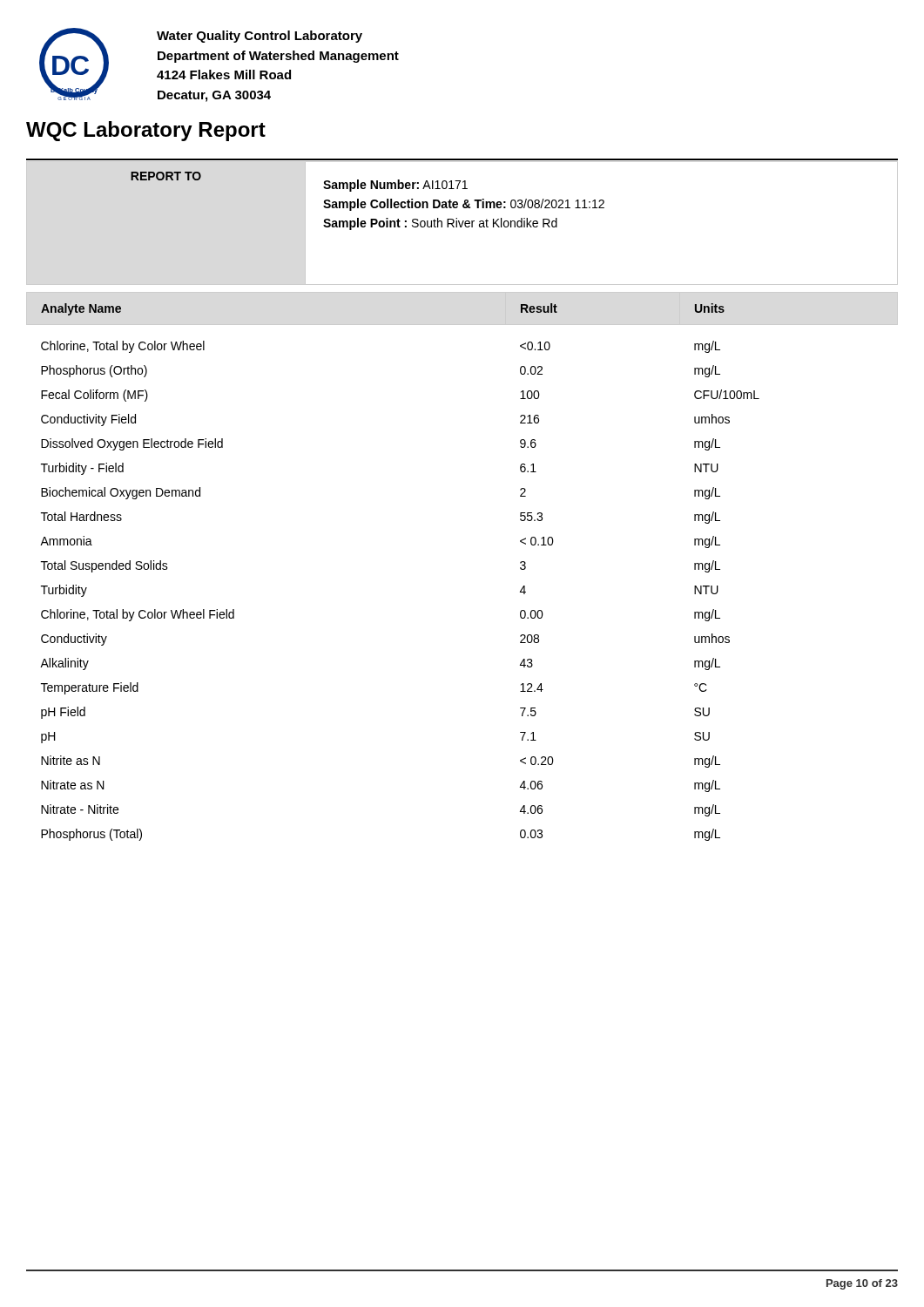
Task: Click on the table containing "Chlorine, Total by Color Wheel"
Action: [x=462, y=569]
